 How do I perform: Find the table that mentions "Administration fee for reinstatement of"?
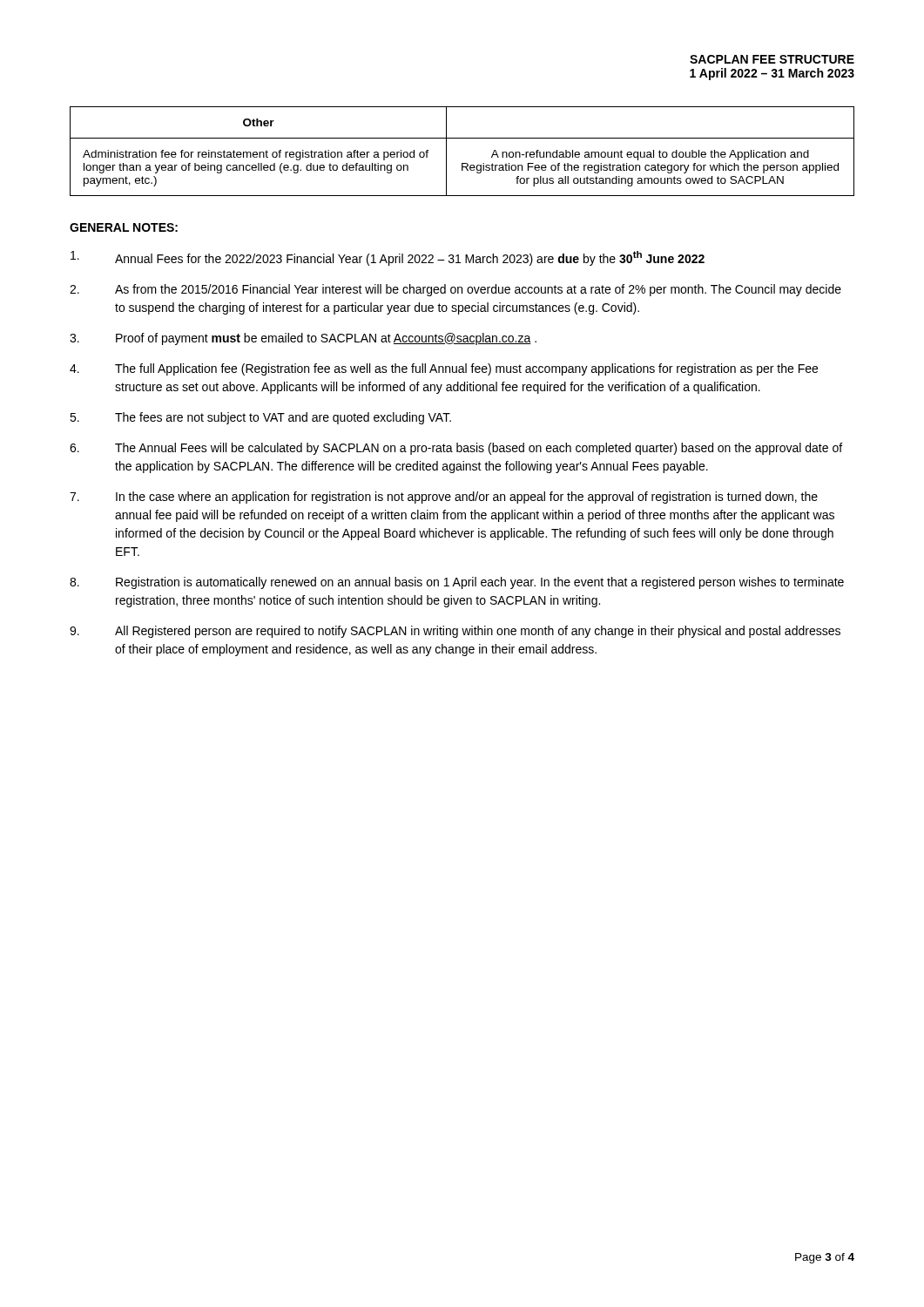pyautogui.click(x=462, y=151)
